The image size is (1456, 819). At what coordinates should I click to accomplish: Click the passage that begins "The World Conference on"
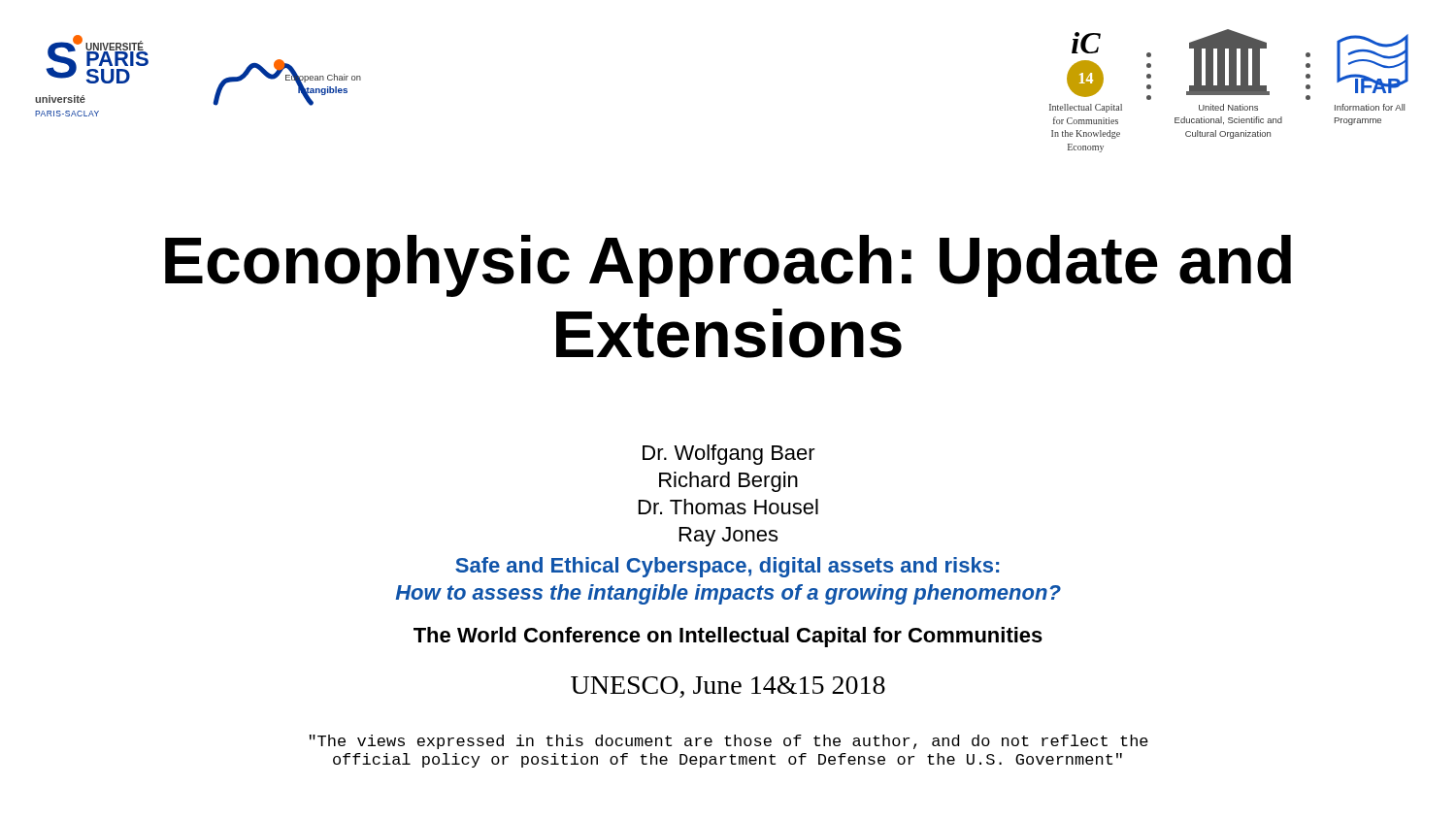pos(728,635)
